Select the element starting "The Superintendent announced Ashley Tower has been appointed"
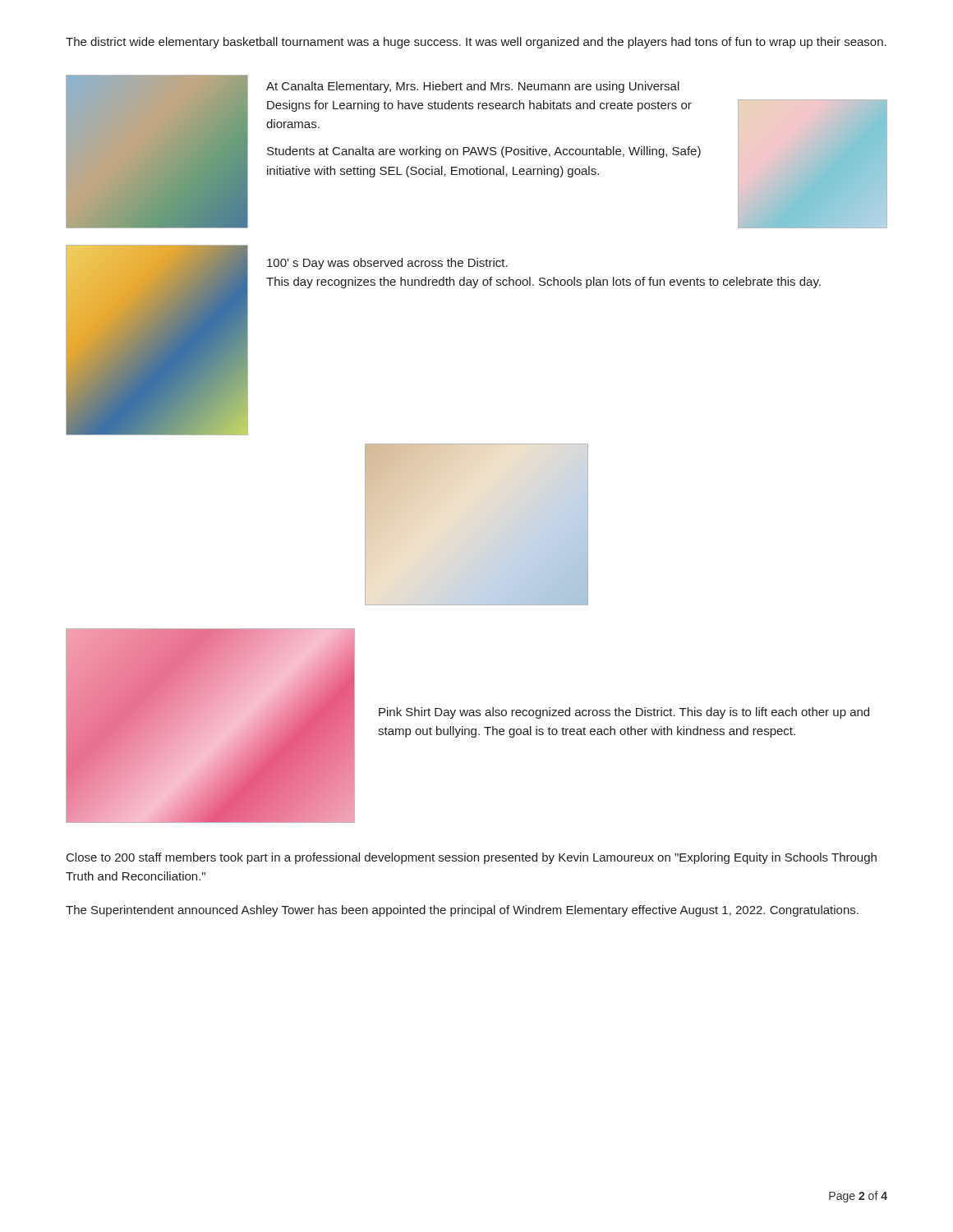This screenshot has width=953, height=1232. click(476, 910)
